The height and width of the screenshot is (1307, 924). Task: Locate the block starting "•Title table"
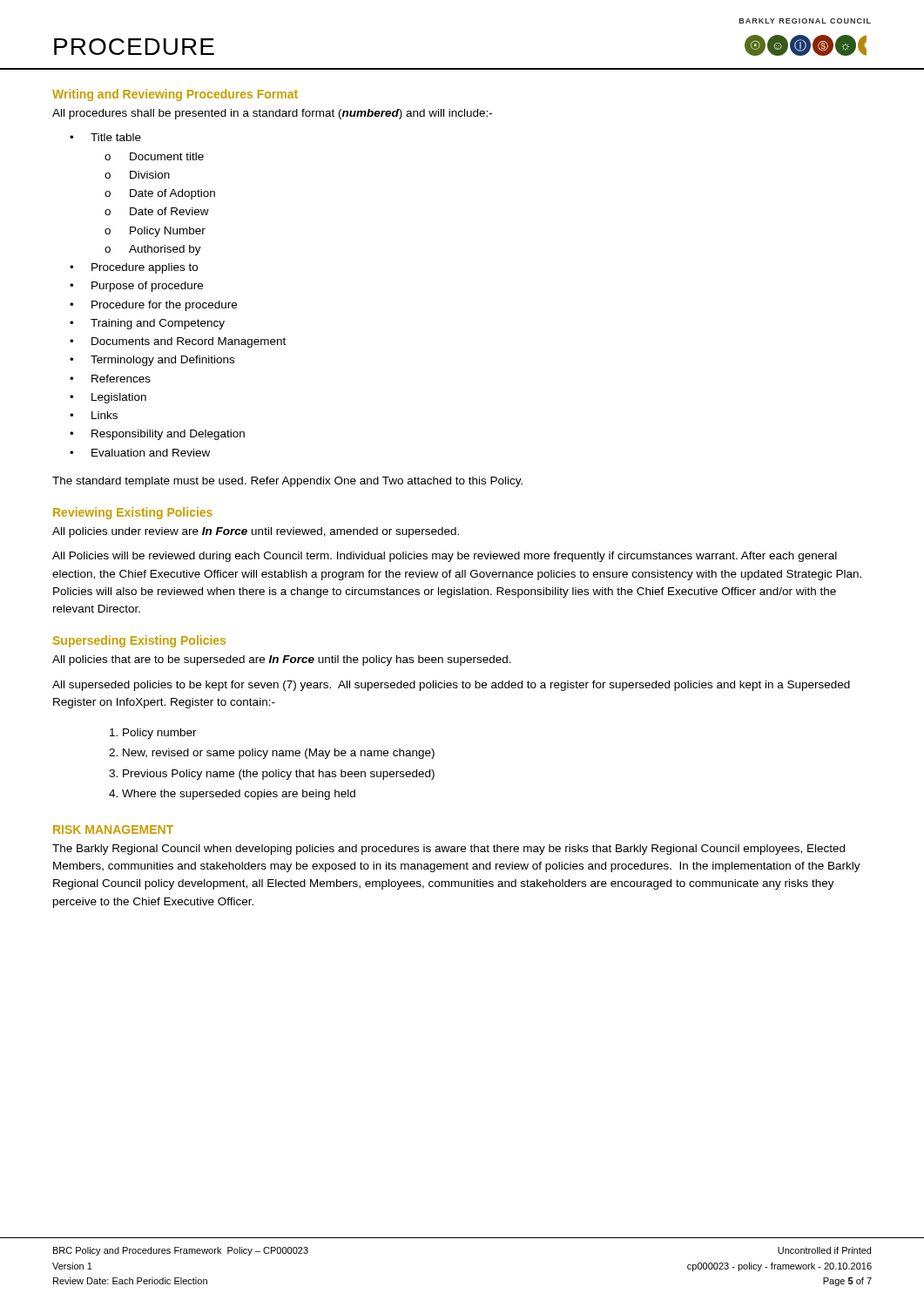pos(105,138)
